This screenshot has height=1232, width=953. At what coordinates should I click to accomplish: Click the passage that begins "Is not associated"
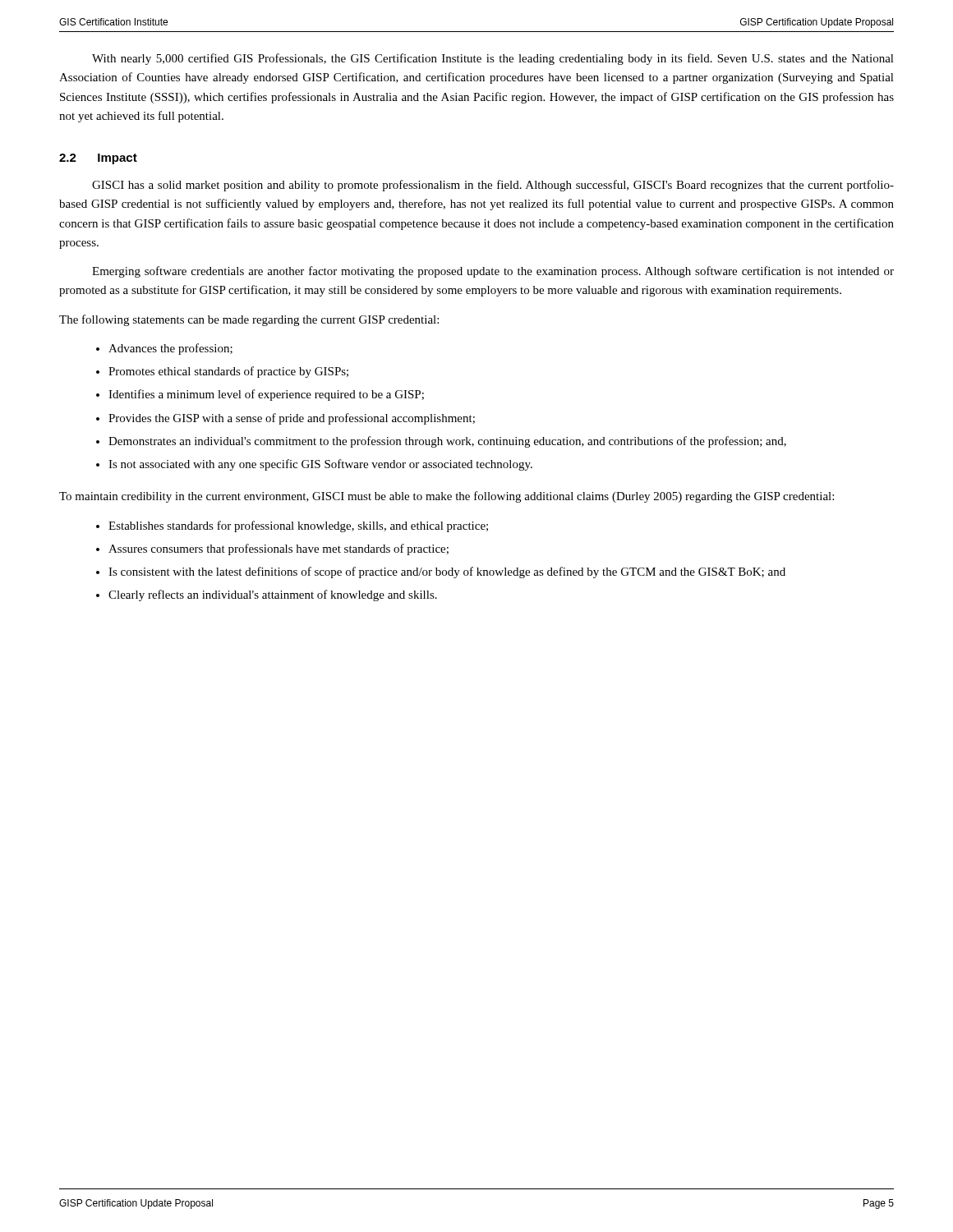(321, 464)
